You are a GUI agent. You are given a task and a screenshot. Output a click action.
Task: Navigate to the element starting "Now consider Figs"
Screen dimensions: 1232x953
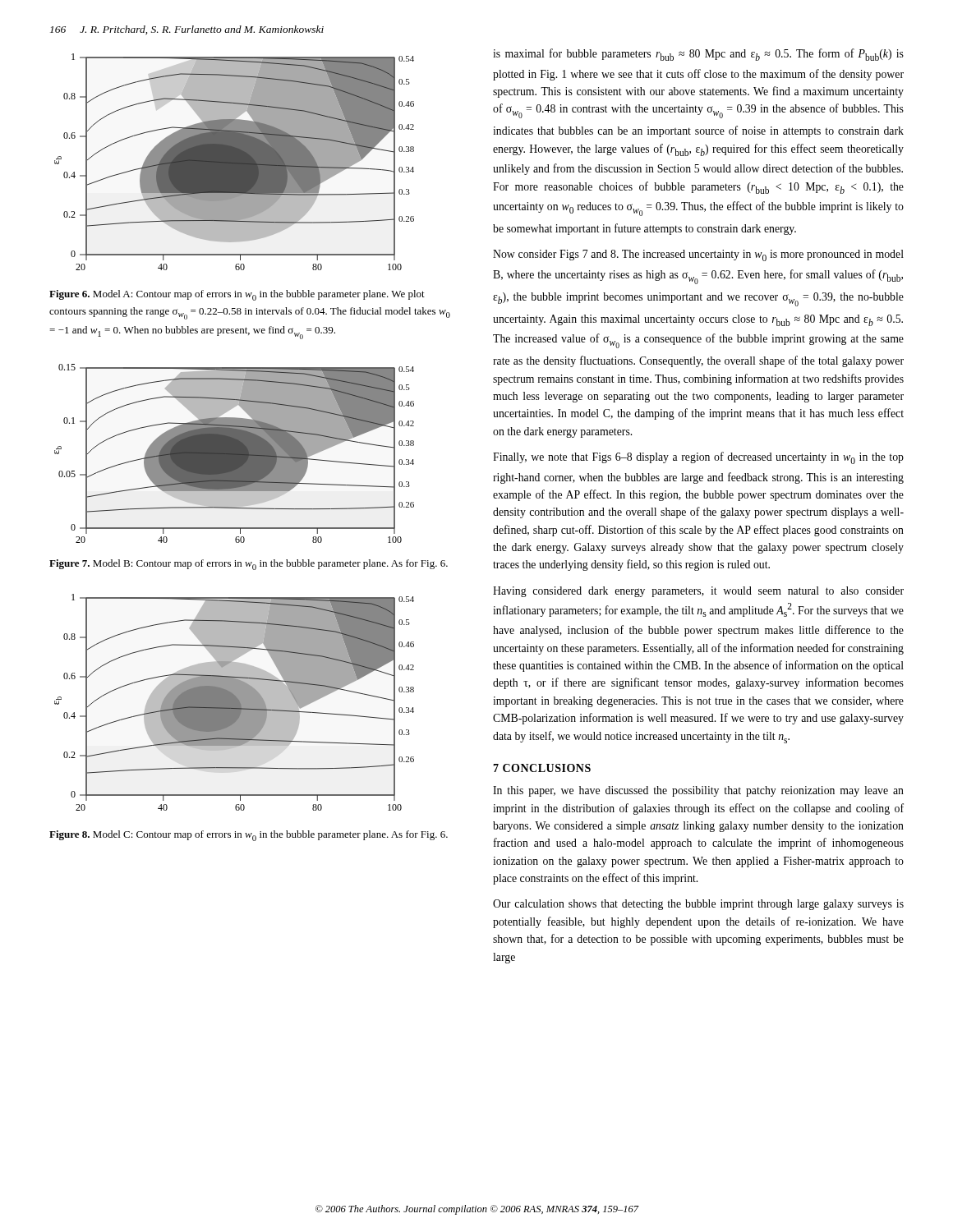coord(698,343)
